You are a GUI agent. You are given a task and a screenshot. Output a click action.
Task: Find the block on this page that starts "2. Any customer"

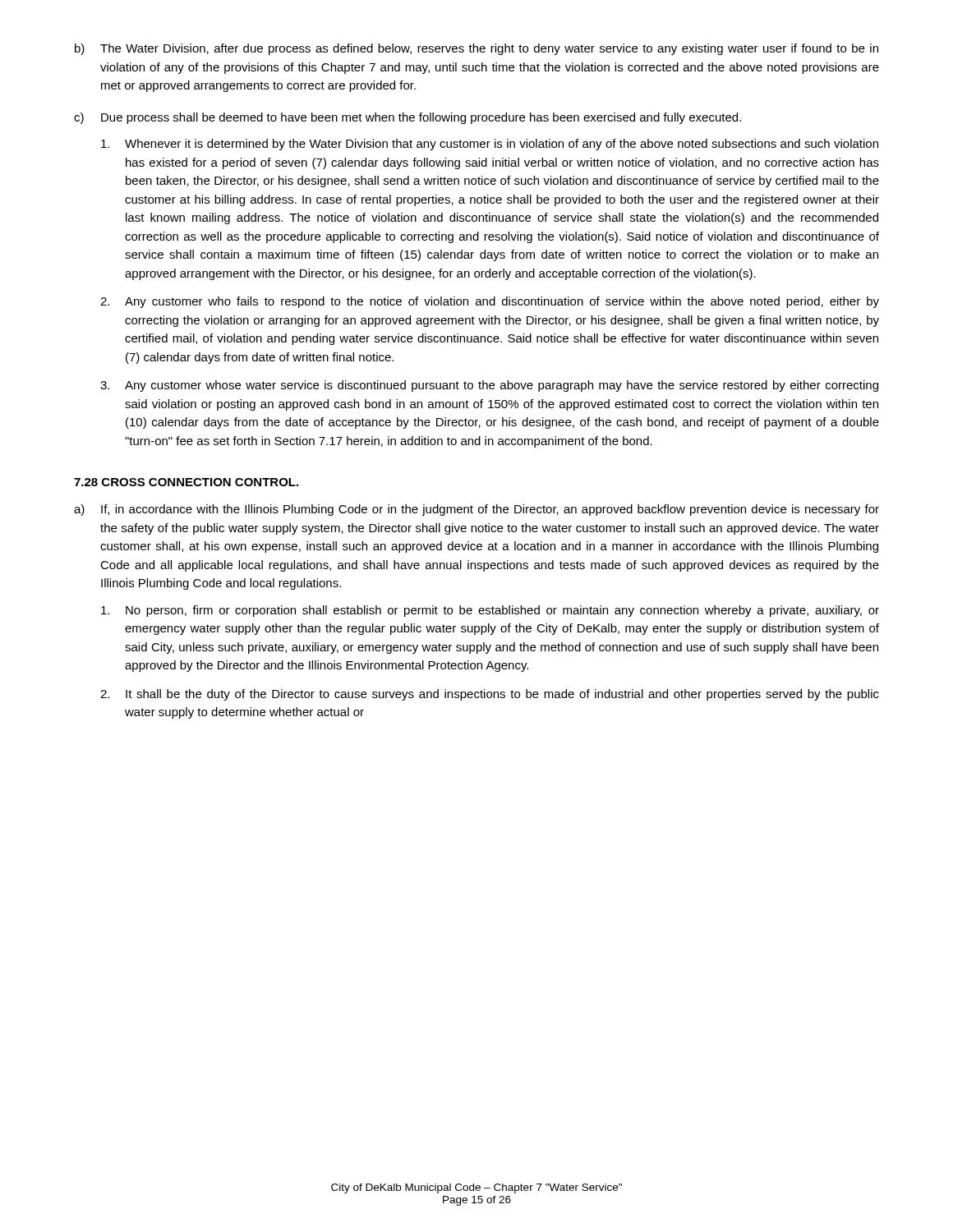pyautogui.click(x=490, y=329)
